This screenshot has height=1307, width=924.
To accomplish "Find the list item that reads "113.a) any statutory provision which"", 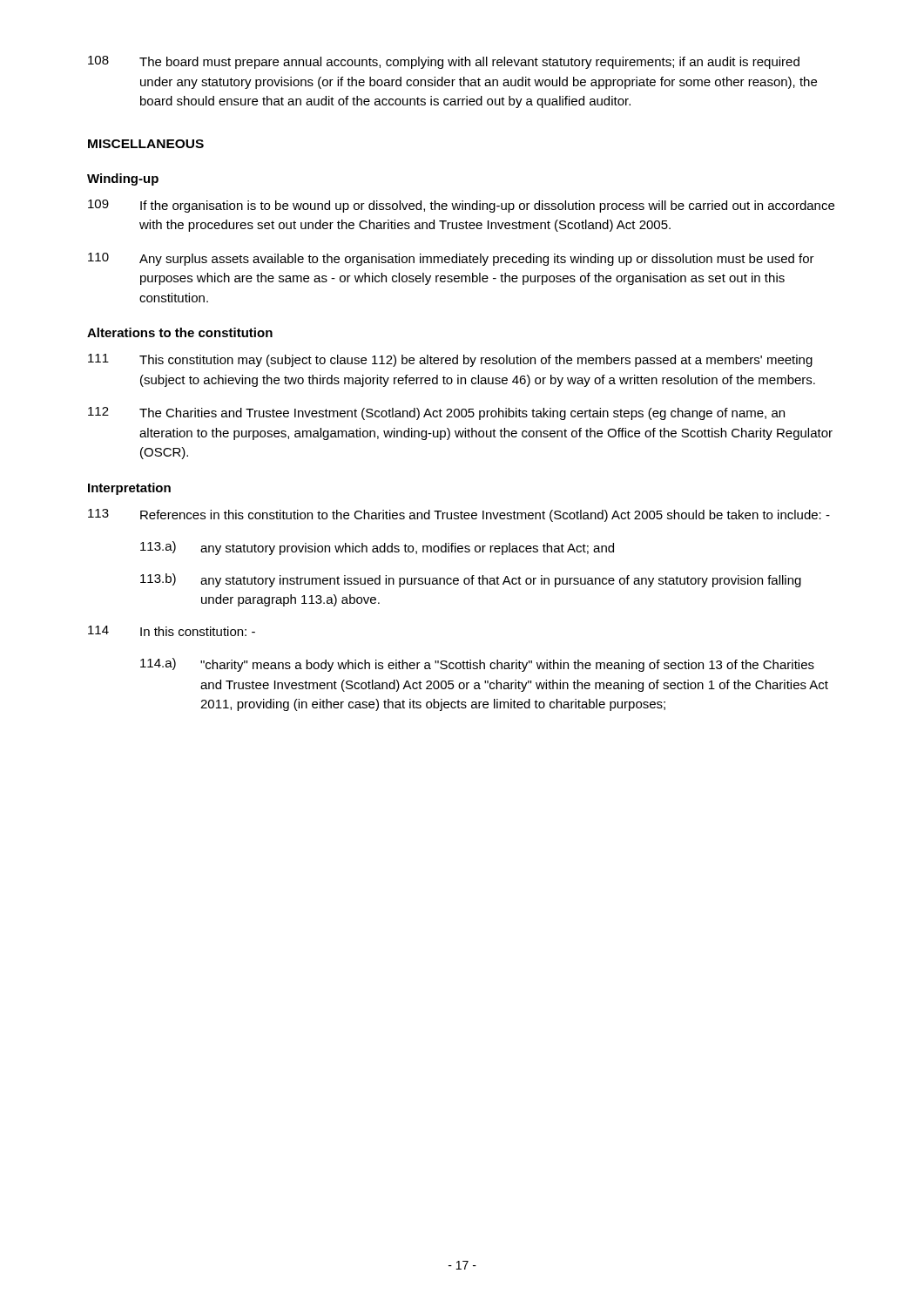I will 488,548.
